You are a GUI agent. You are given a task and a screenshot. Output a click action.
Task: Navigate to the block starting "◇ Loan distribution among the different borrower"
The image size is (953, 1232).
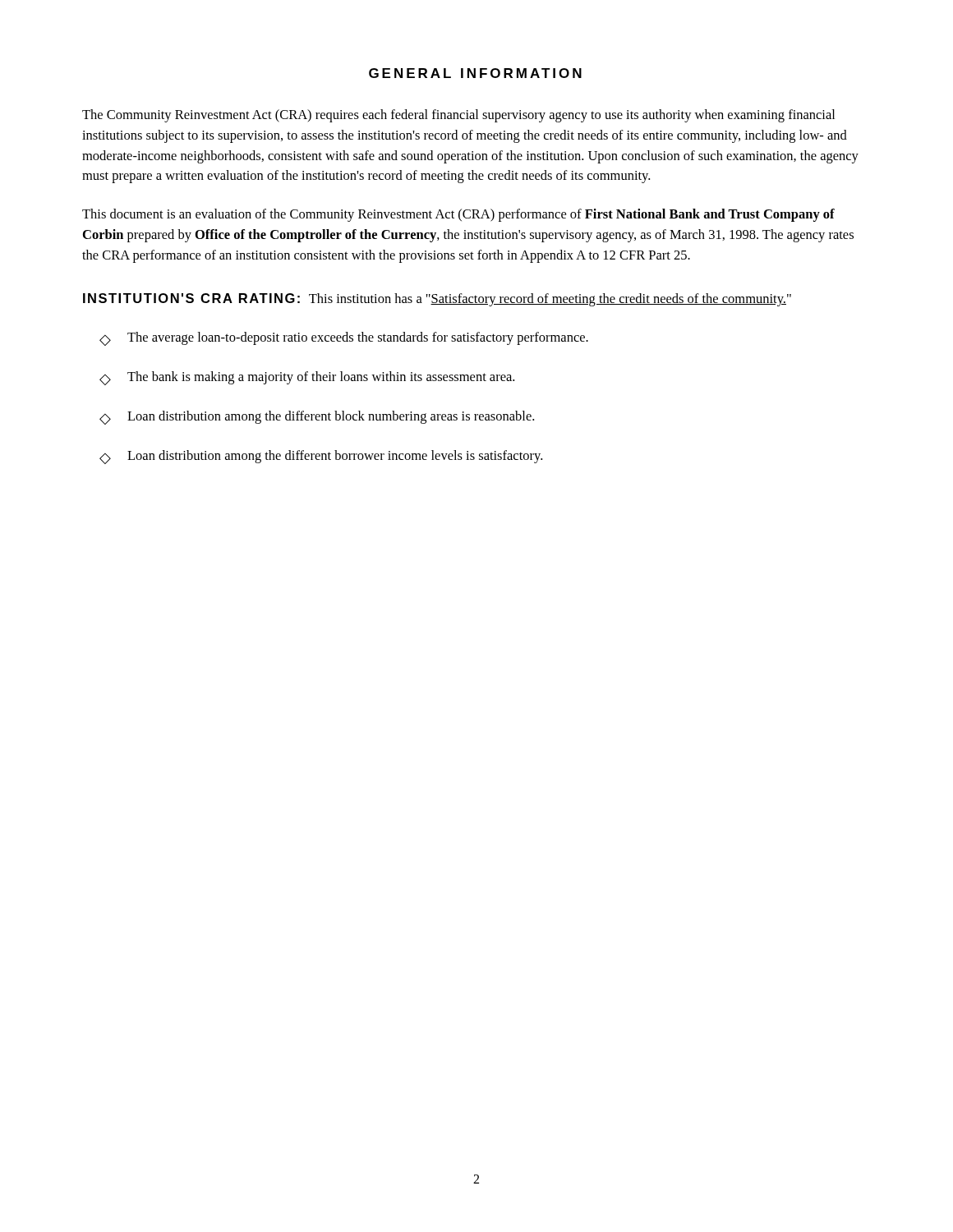[476, 458]
